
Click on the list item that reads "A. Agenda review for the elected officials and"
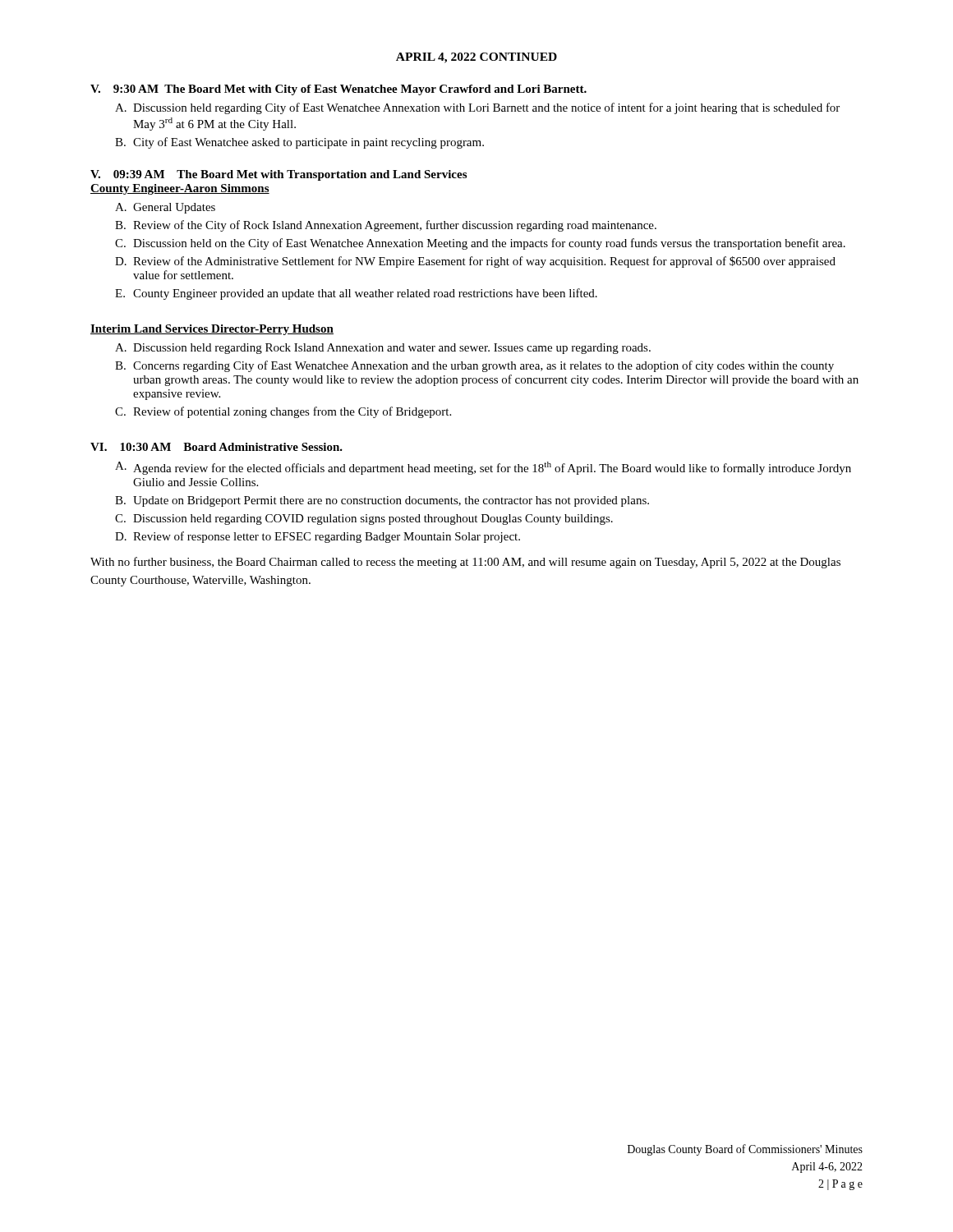[x=489, y=474]
